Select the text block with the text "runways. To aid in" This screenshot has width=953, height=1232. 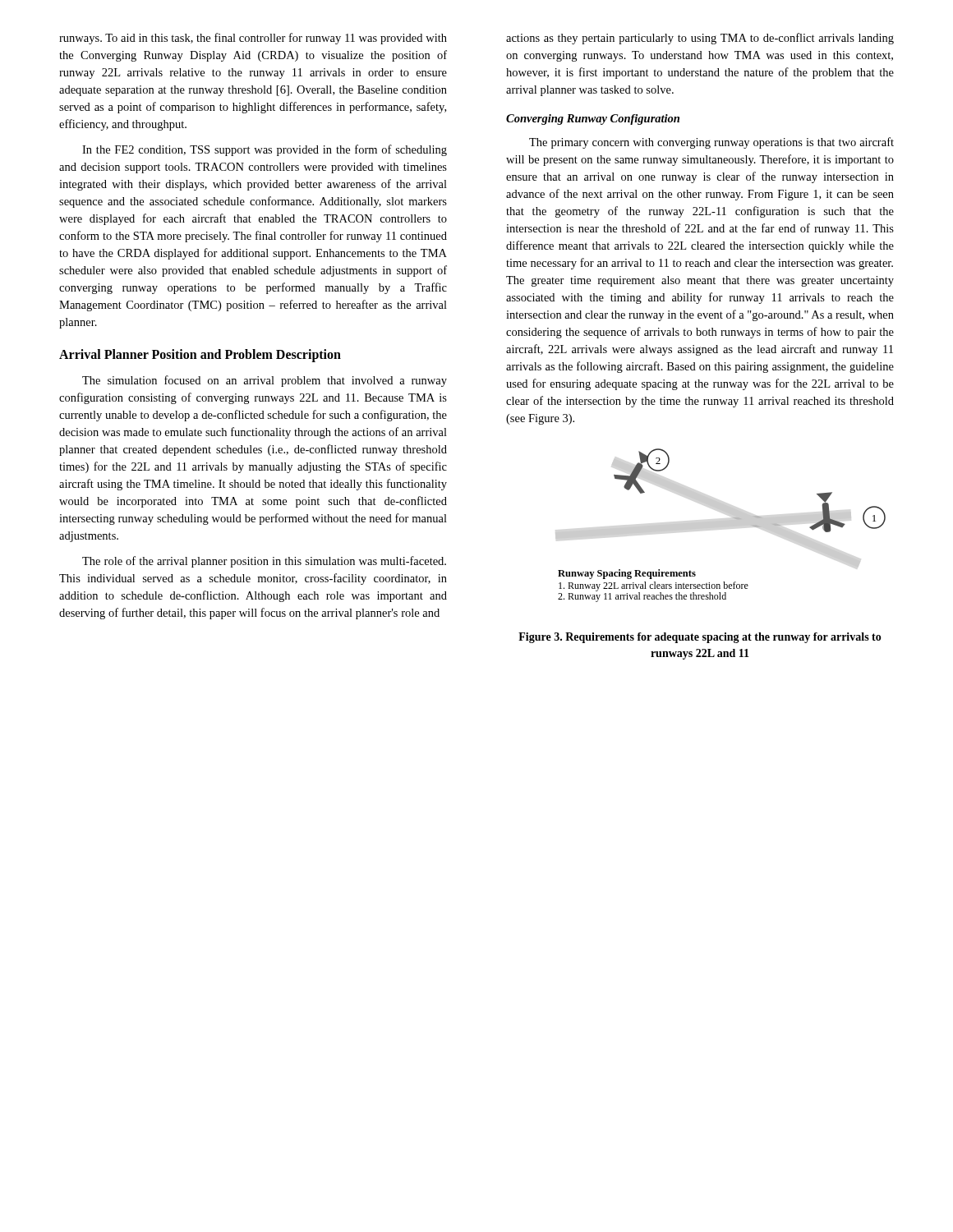click(253, 180)
